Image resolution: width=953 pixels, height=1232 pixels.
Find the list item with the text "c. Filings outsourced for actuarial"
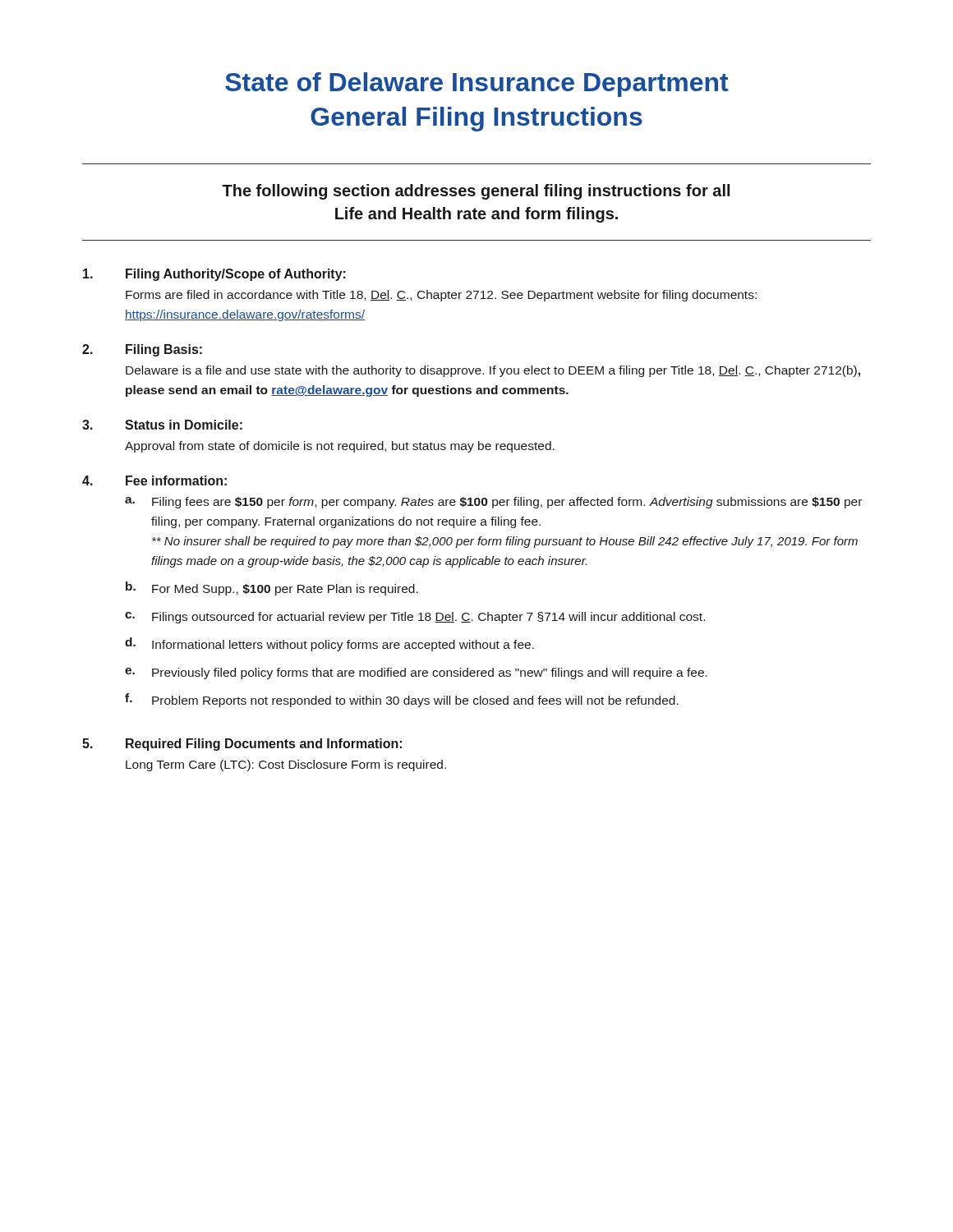point(415,617)
